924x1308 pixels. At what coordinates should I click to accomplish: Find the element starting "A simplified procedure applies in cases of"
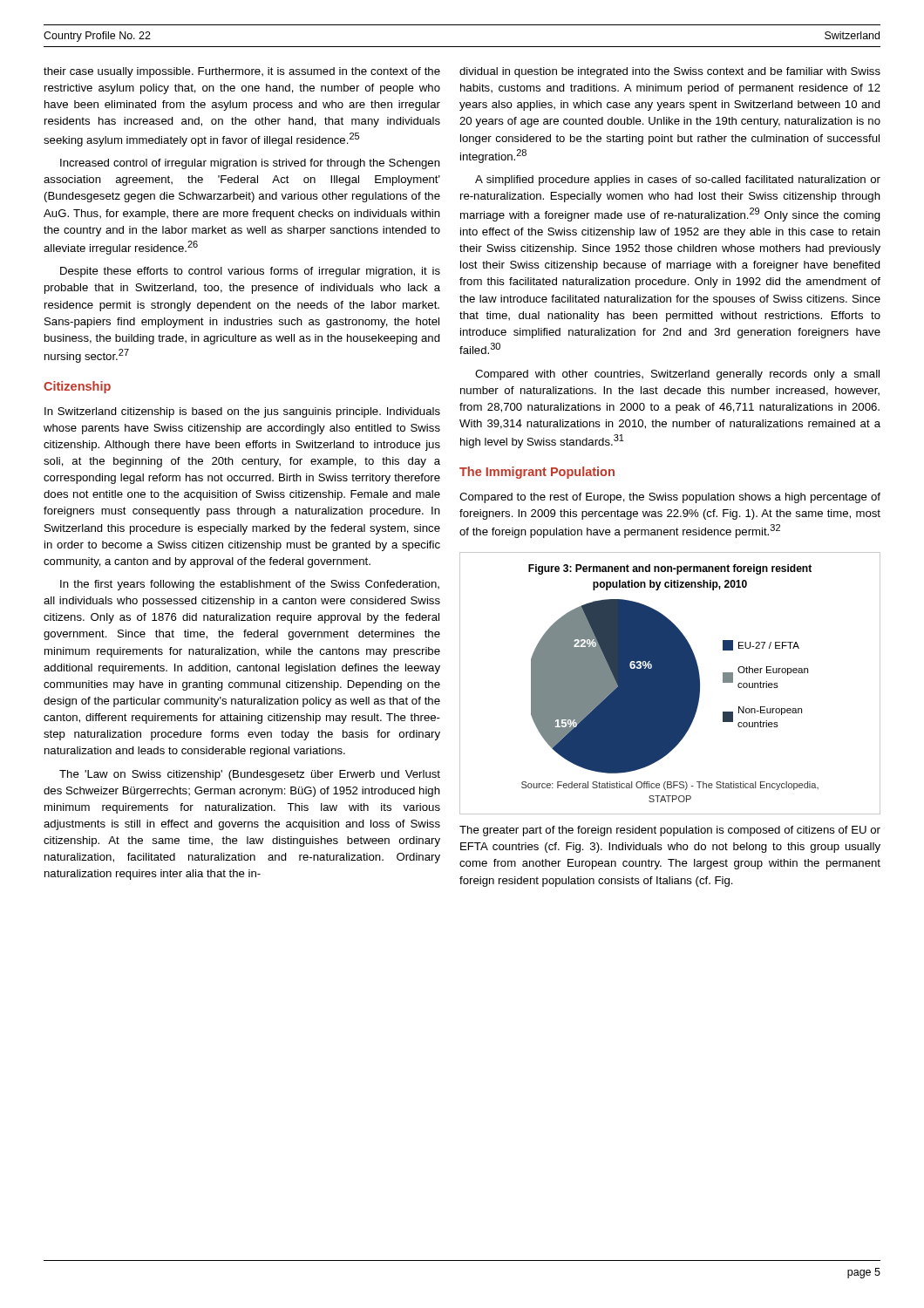[x=670, y=265]
